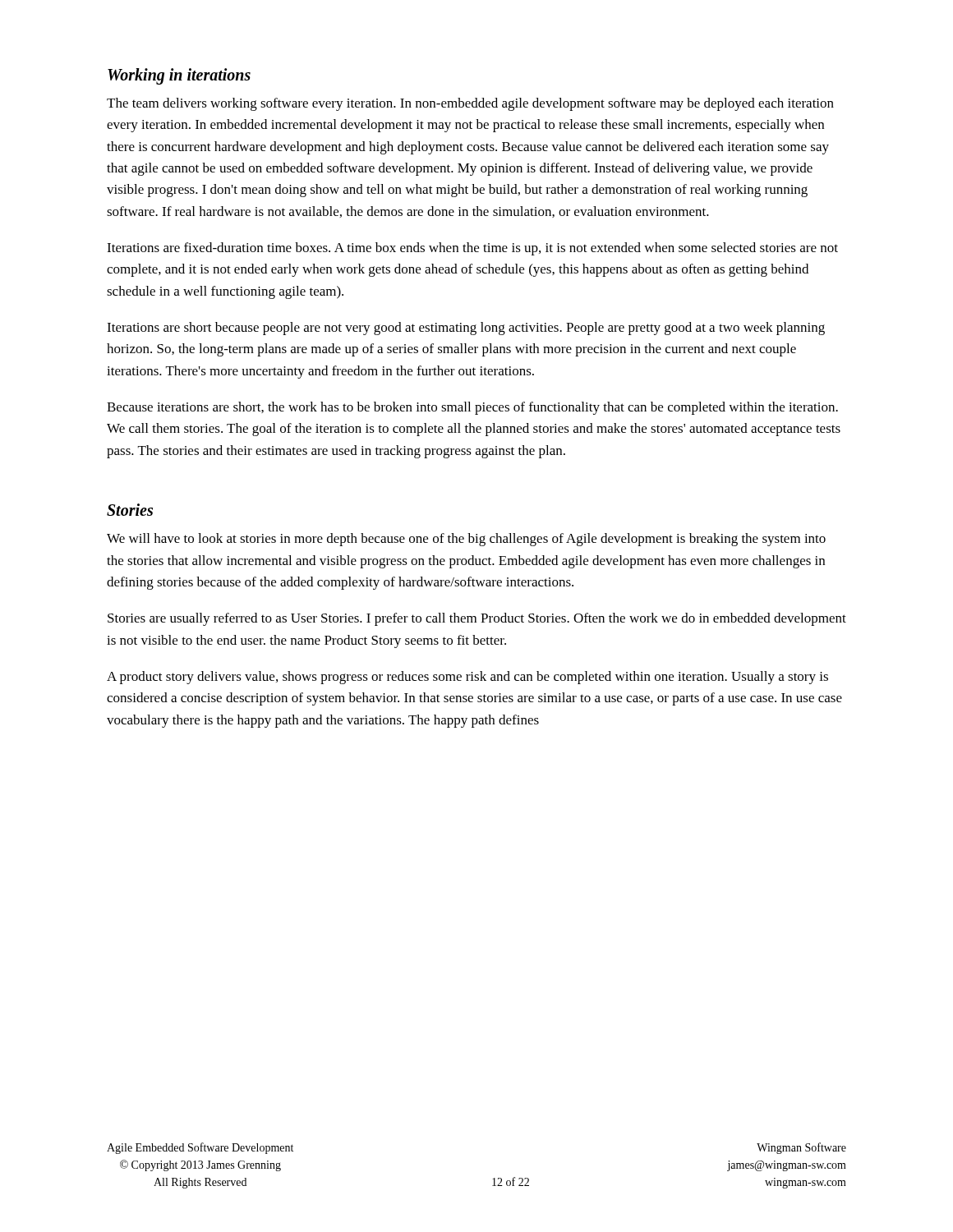Click on the text block with the text "Iterations are short because people are"
953x1232 pixels.
[x=466, y=349]
